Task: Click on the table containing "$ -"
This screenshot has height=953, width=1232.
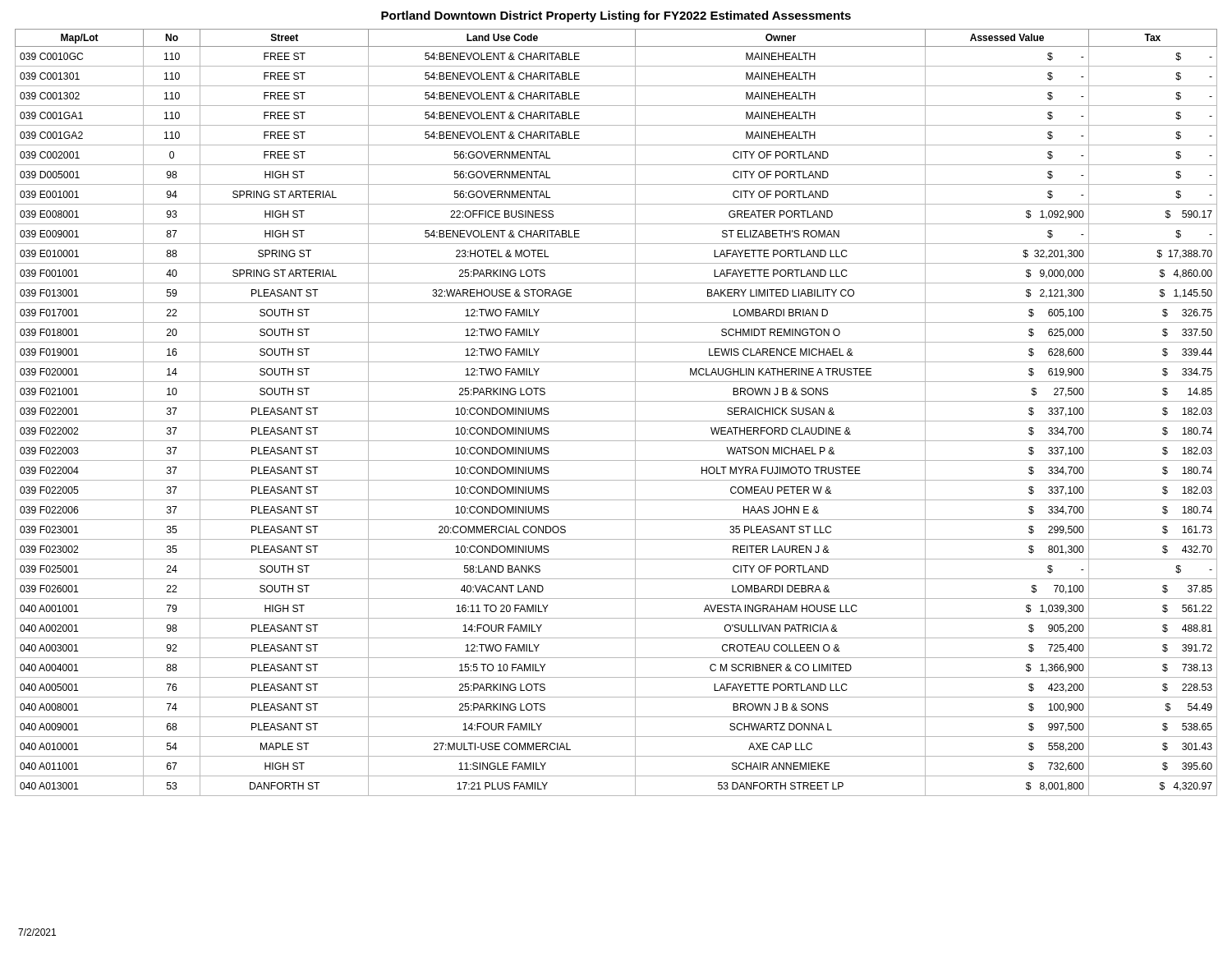Action: pos(616,412)
